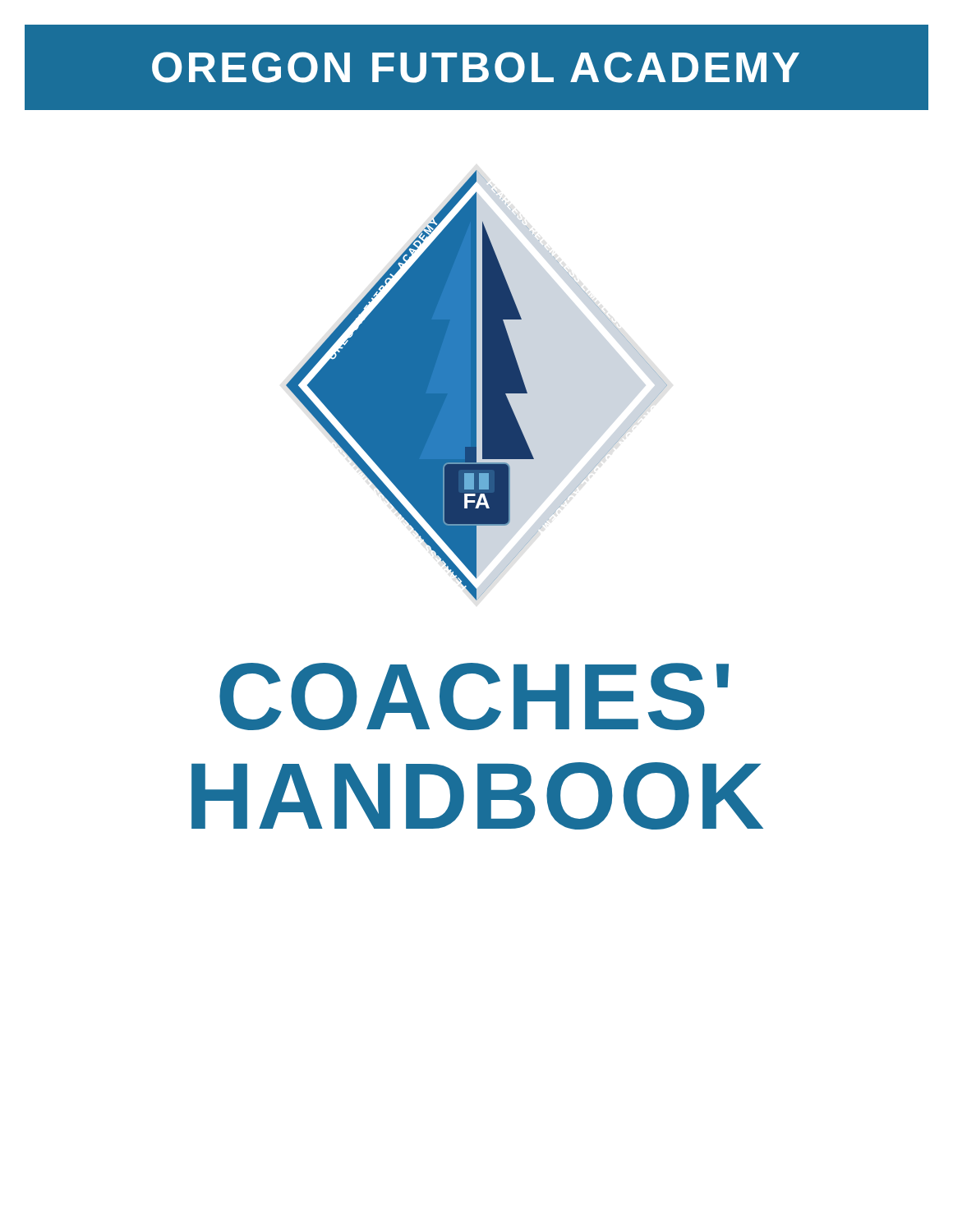Locate the text block starting "COACHES' HANDBOOK"
953x1232 pixels.
tap(476, 746)
